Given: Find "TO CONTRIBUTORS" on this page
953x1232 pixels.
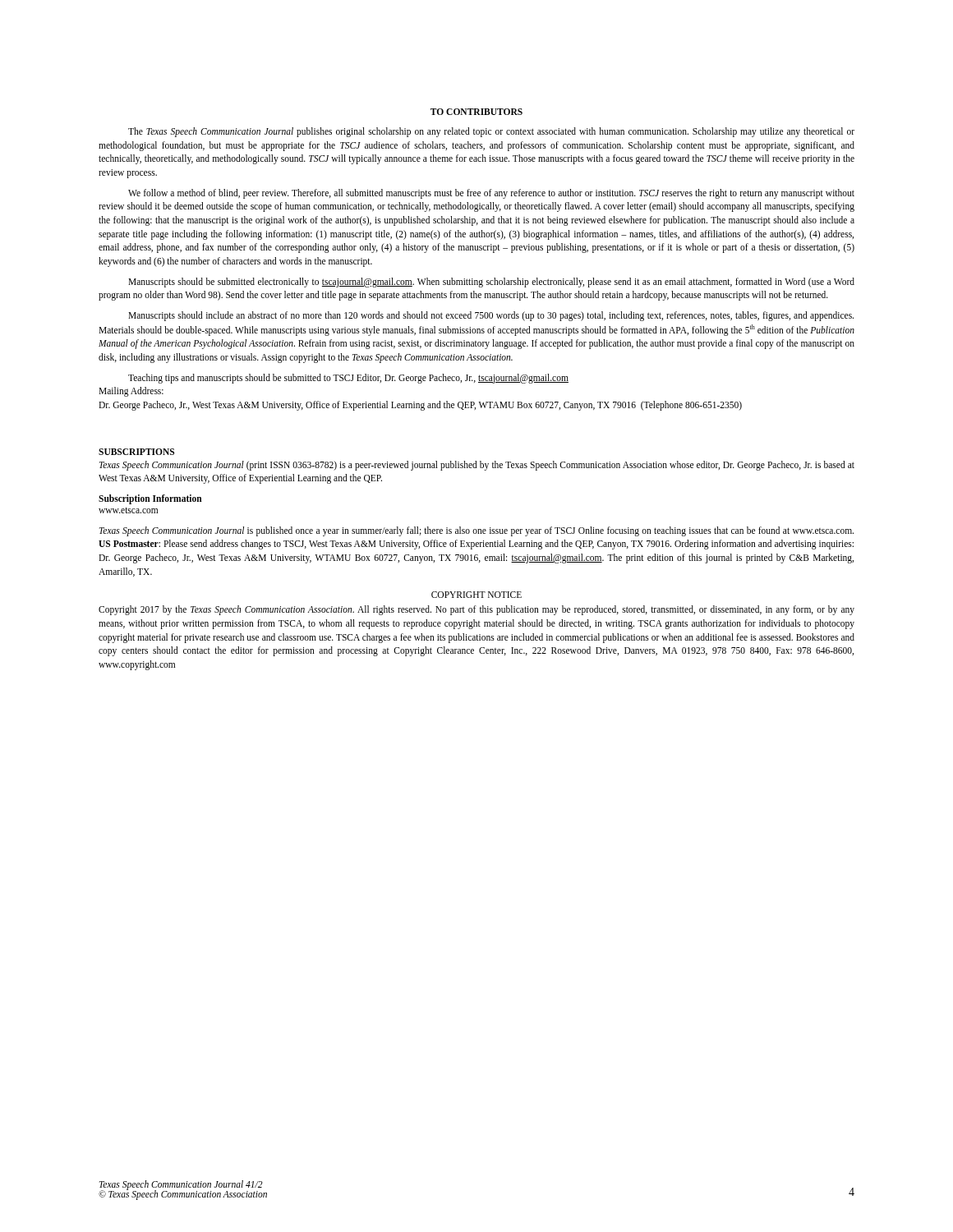Looking at the screenshot, I should tap(476, 112).
